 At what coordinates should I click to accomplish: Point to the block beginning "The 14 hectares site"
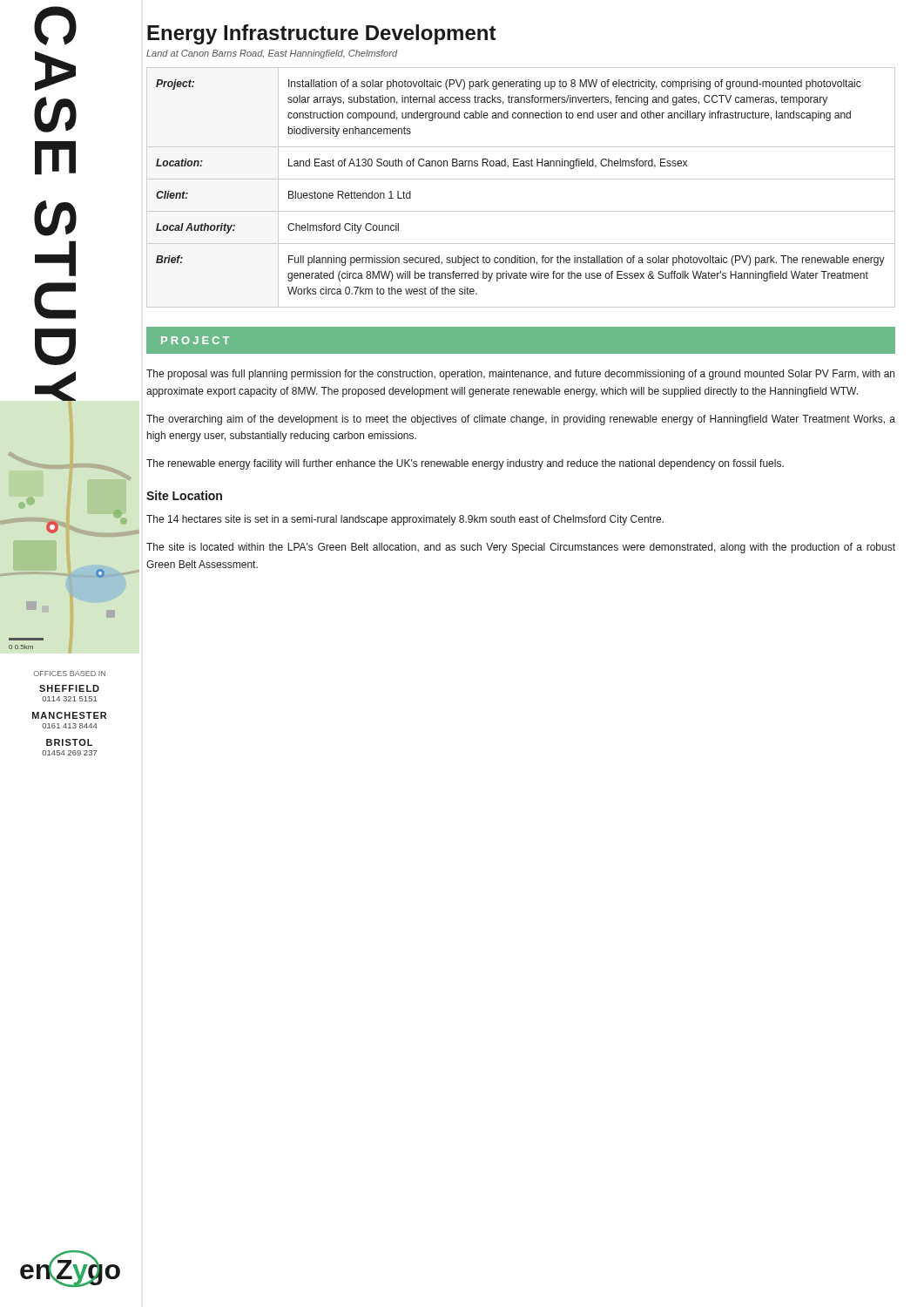[405, 519]
